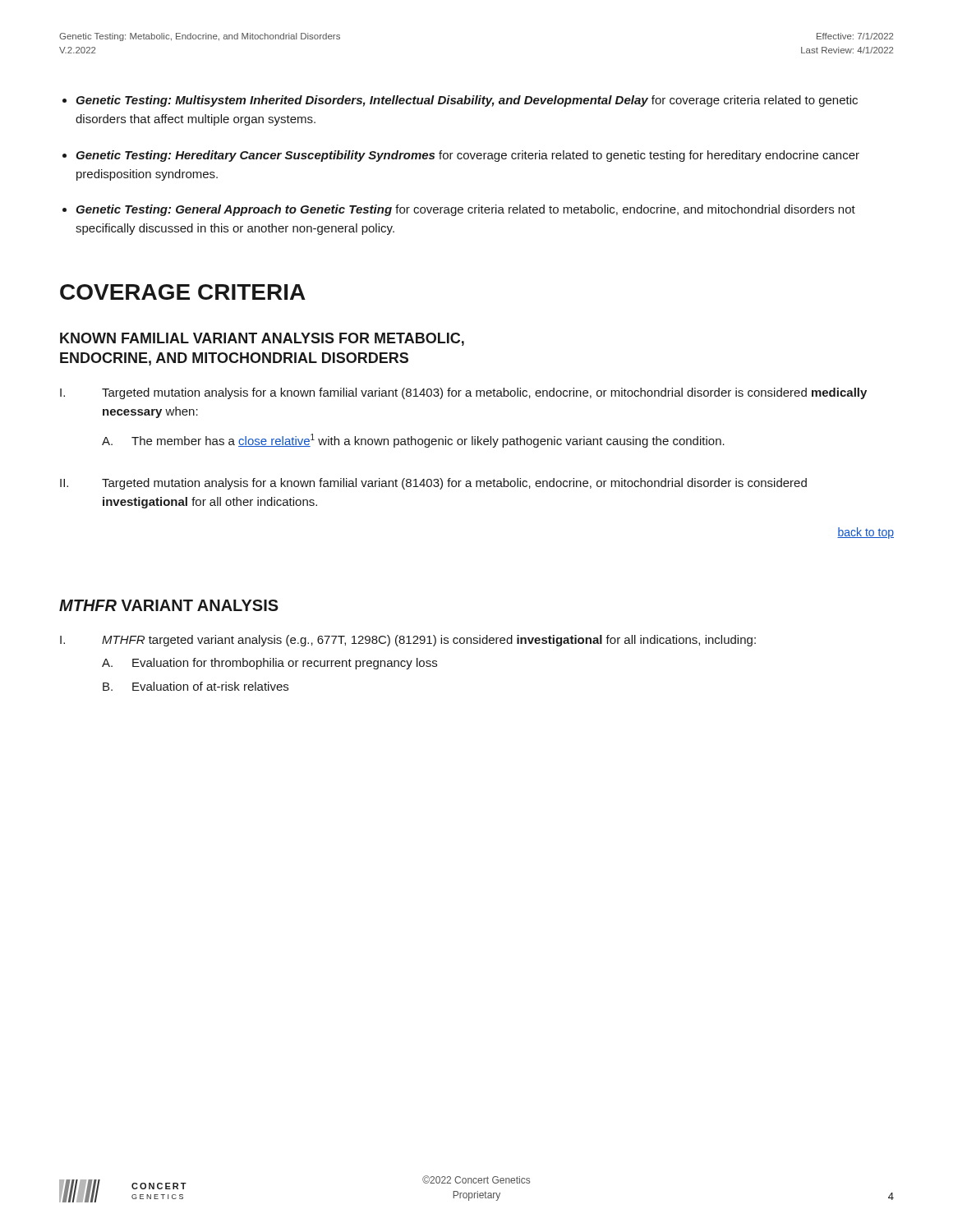Locate the text that reads "back to top"
Viewport: 953px width, 1232px height.
(x=866, y=533)
